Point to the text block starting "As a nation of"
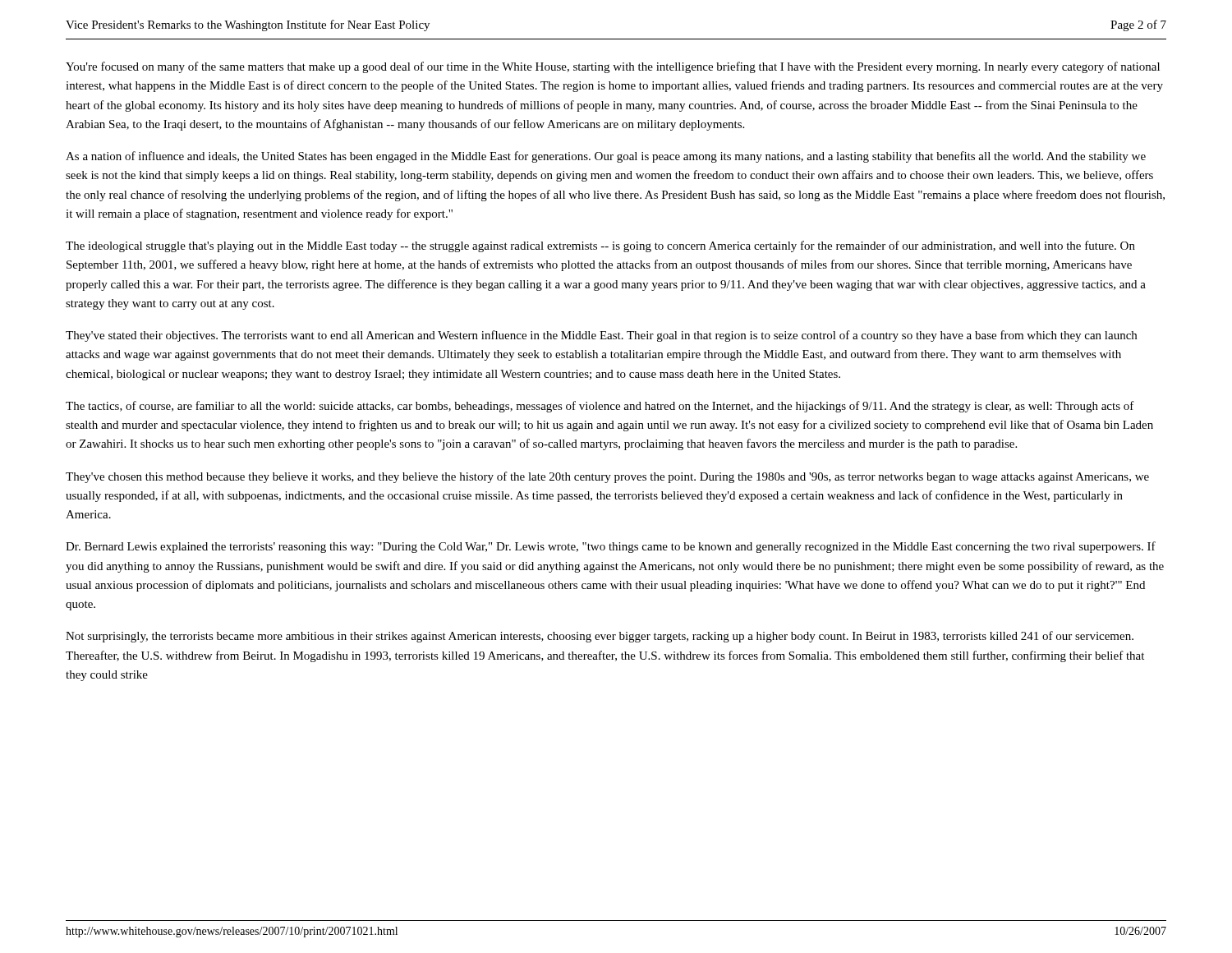The height and width of the screenshot is (953, 1232). click(x=616, y=185)
